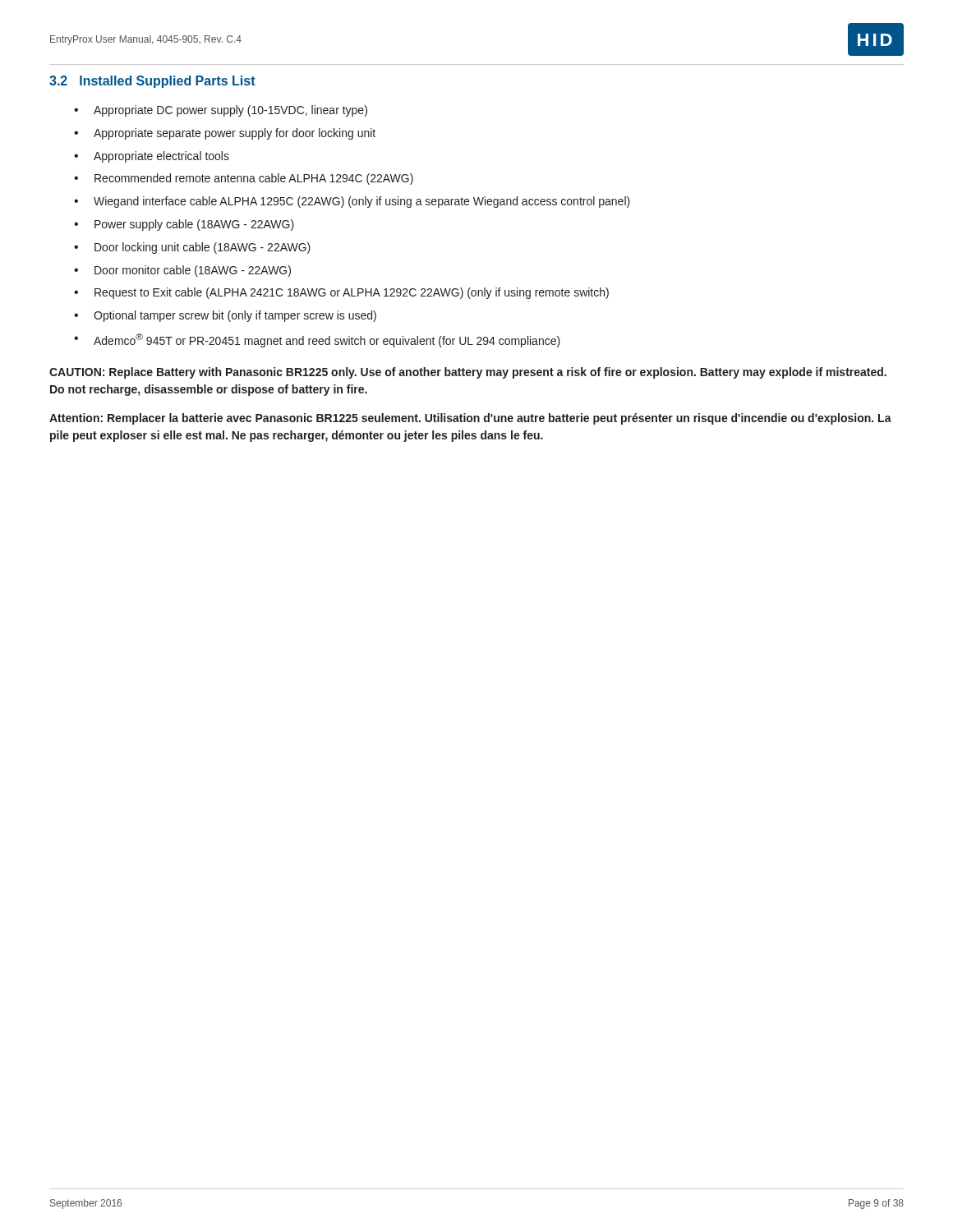Locate the text block that reads "CAUTION: Replace Battery with Panasonic BR1225"
Viewport: 953px width, 1232px height.
click(x=468, y=381)
